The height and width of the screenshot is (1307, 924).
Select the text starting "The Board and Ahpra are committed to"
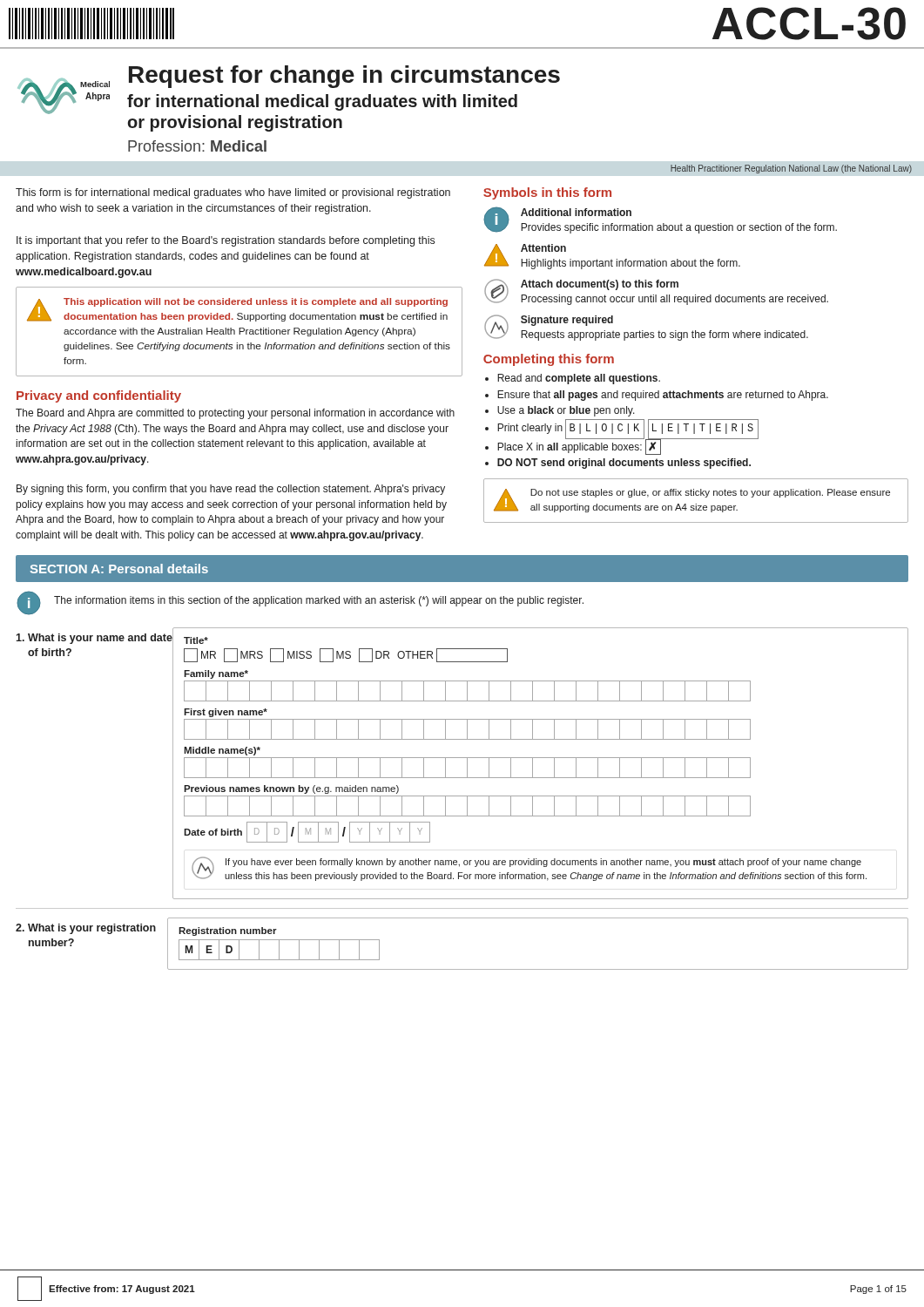coord(235,414)
